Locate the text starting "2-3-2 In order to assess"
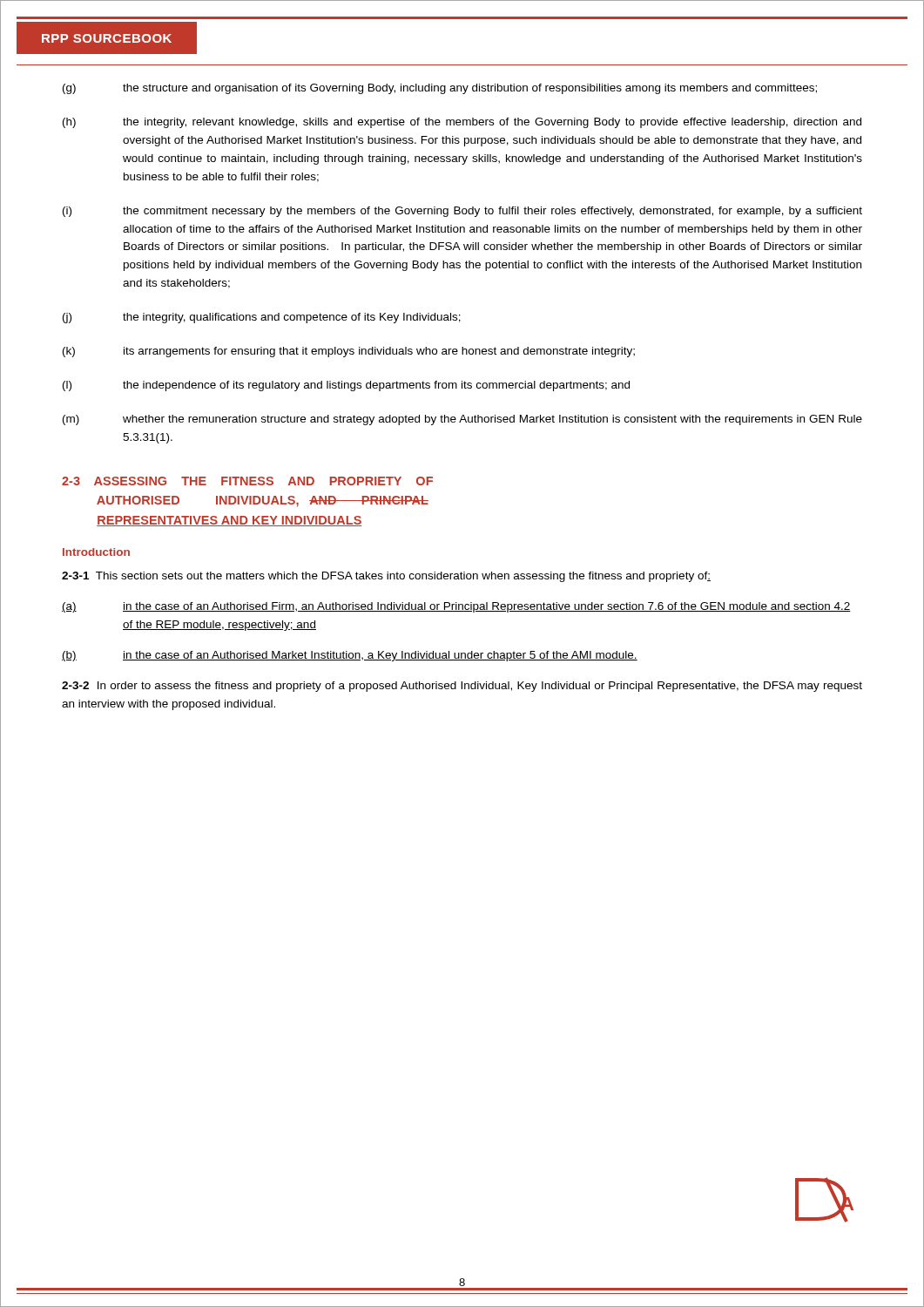This screenshot has height=1307, width=924. coord(462,694)
